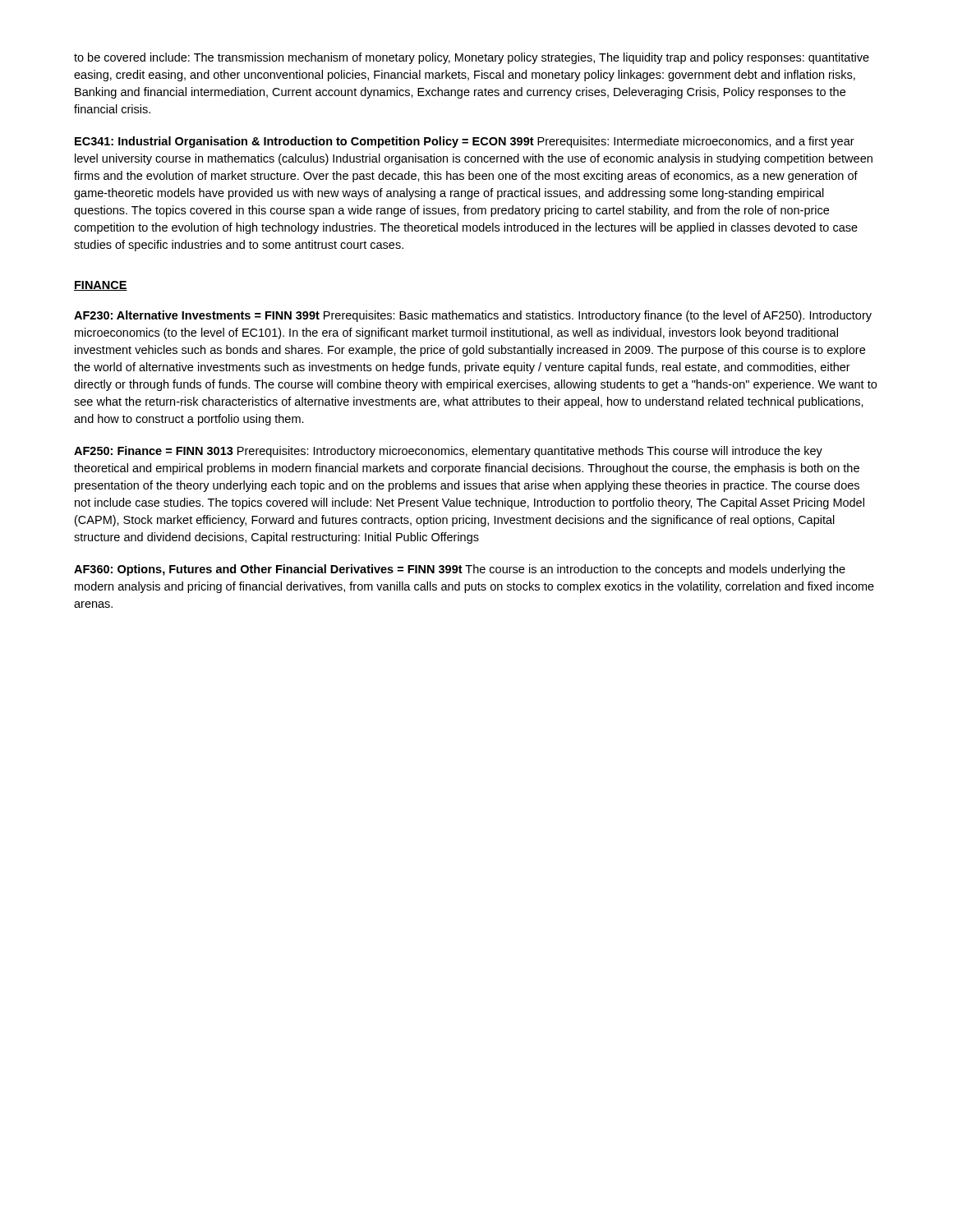Select the section header

point(100,285)
